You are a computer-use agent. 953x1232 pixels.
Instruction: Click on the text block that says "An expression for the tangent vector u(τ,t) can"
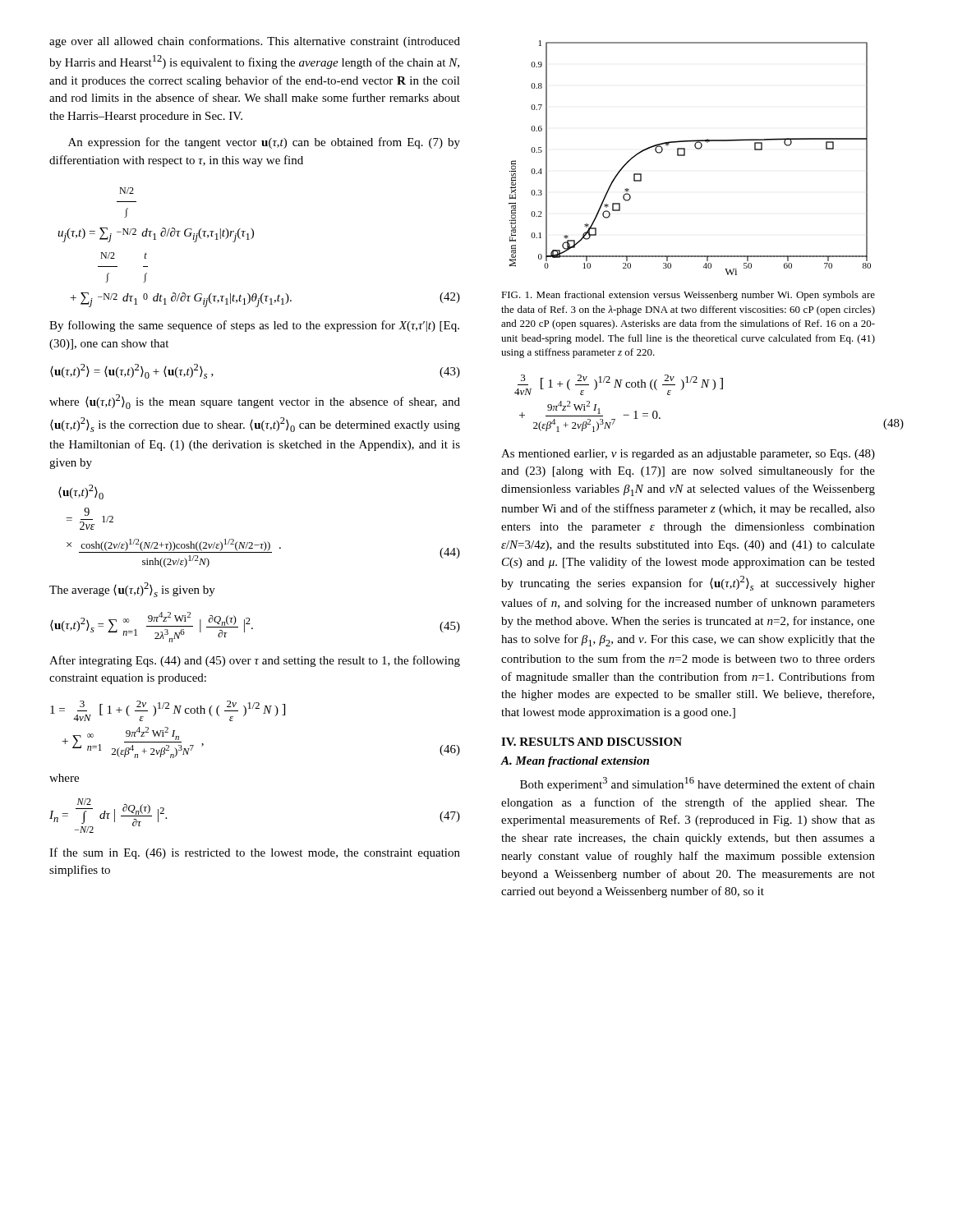(x=255, y=151)
